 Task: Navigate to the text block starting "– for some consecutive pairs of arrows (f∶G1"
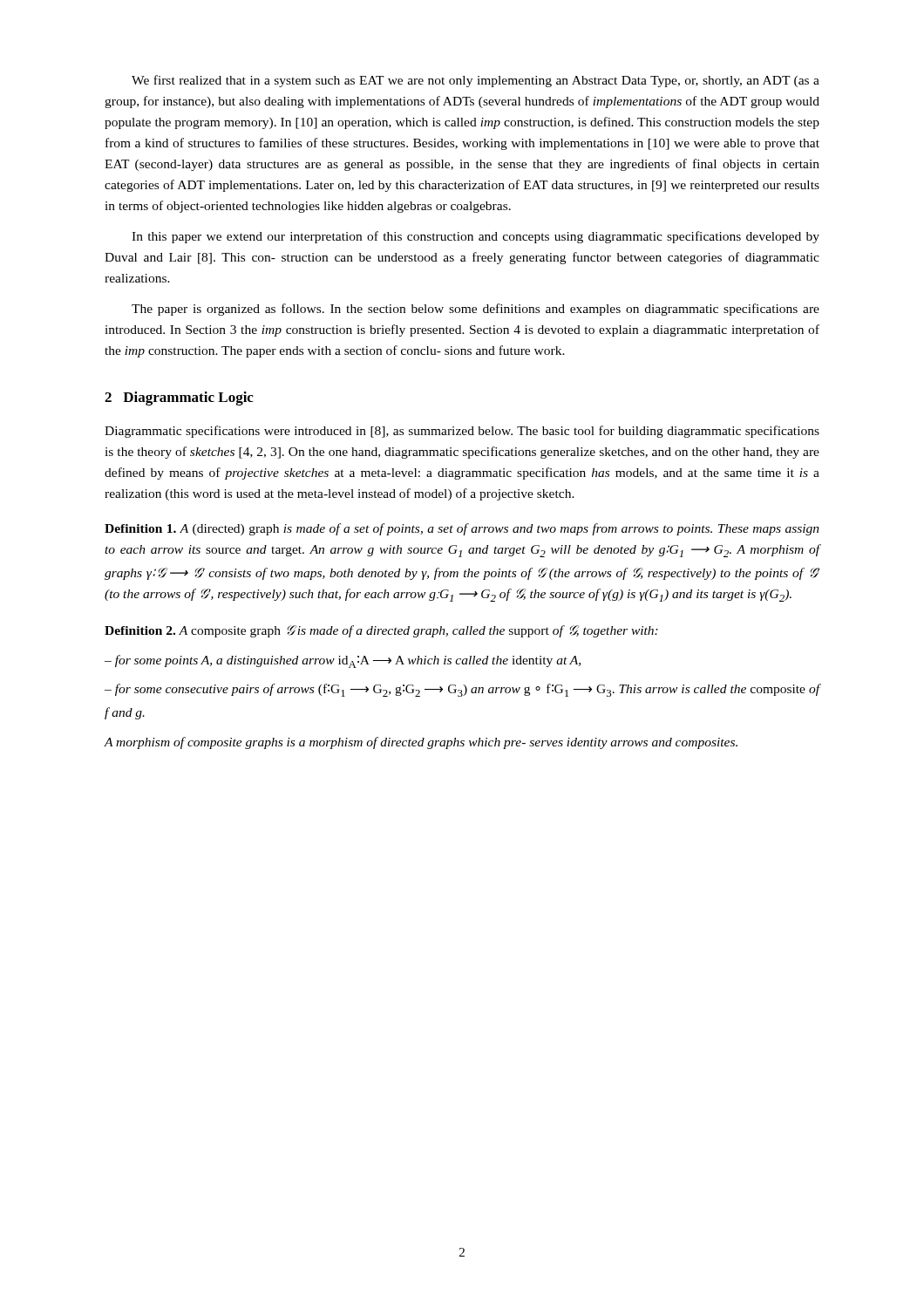pos(462,700)
